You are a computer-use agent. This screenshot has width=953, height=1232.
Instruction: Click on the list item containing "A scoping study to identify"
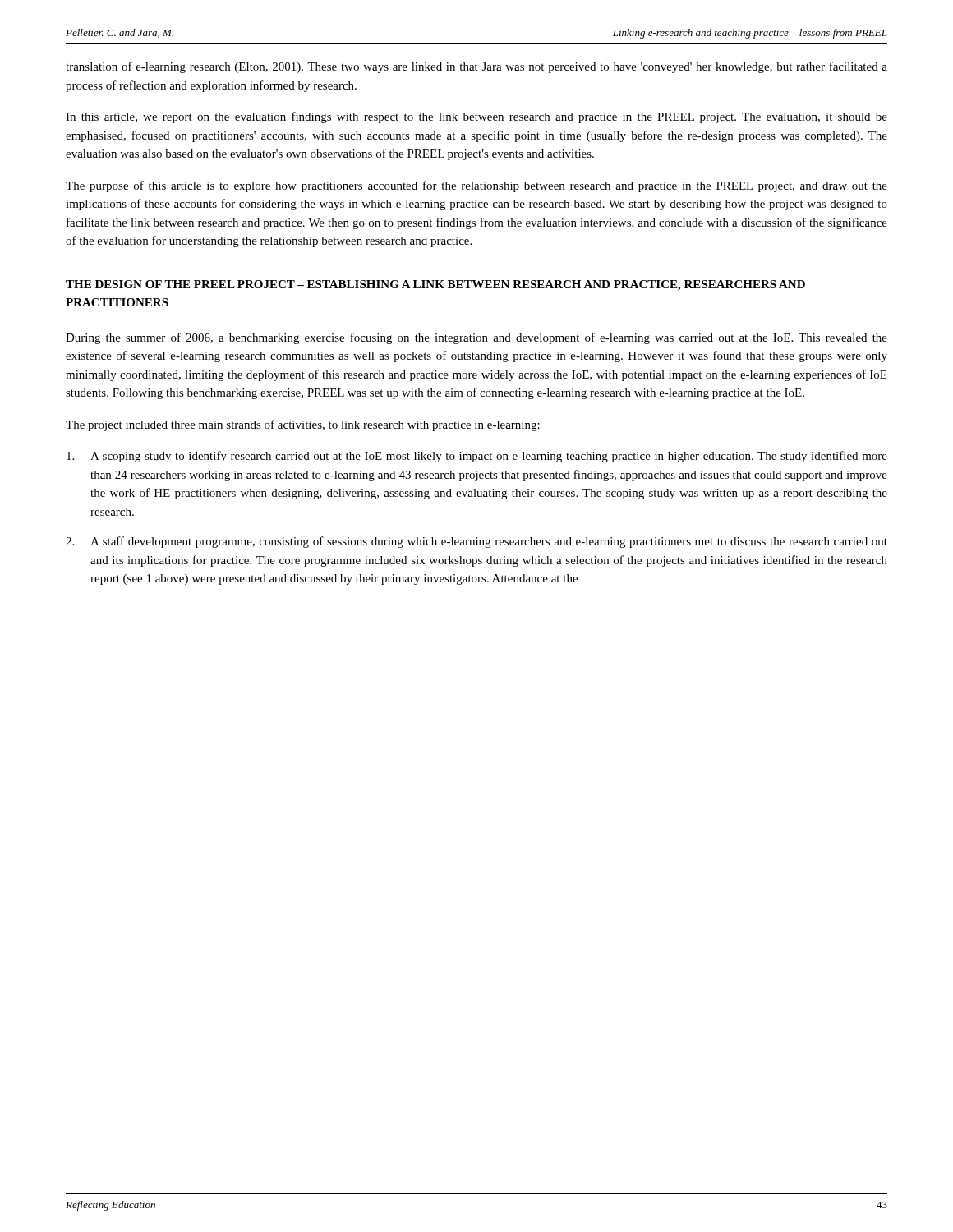pos(476,484)
